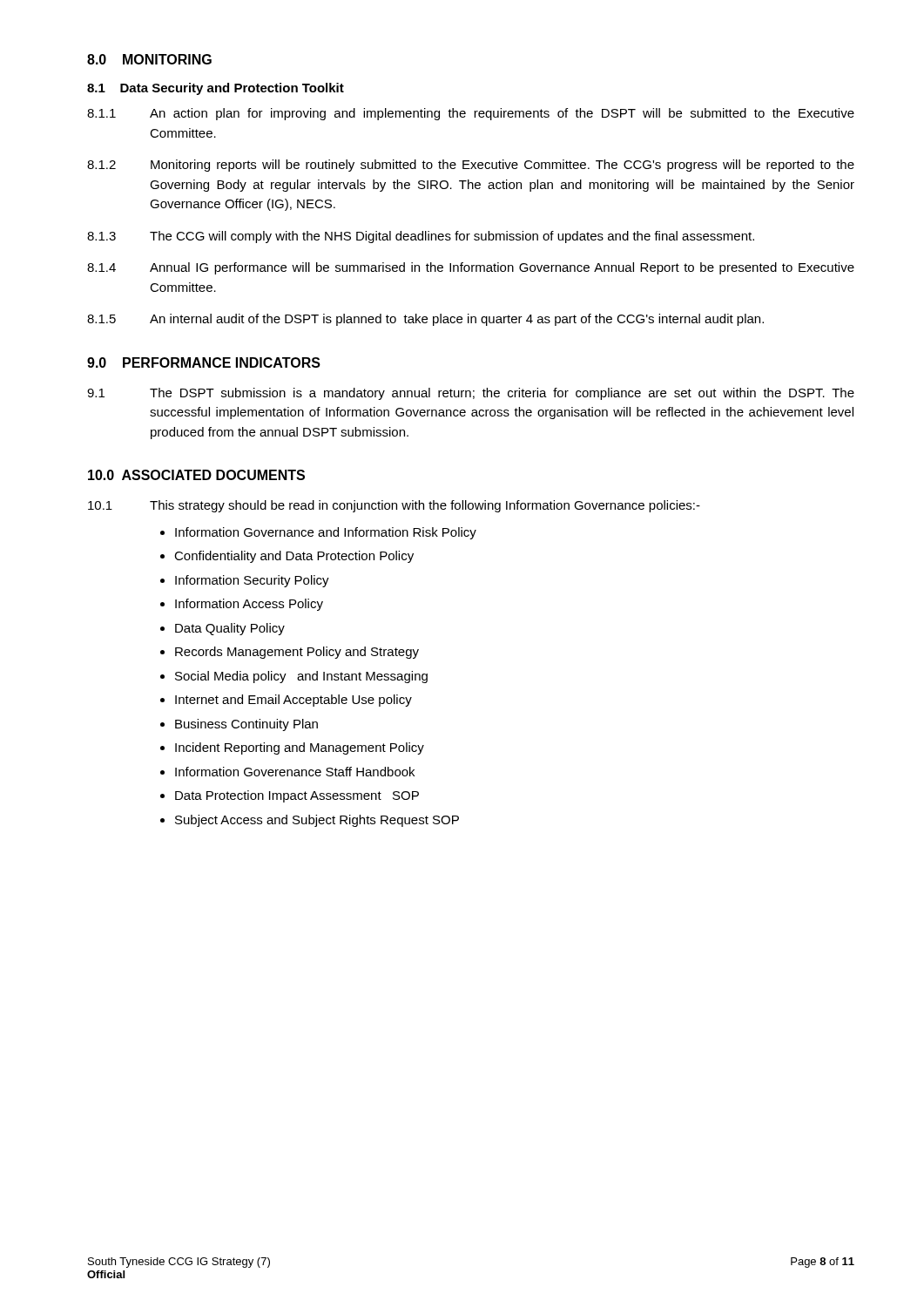Locate the passage starting "10.0 ASSOCIATED DOCUMENTS"
This screenshot has height=1307, width=924.
coord(196,475)
